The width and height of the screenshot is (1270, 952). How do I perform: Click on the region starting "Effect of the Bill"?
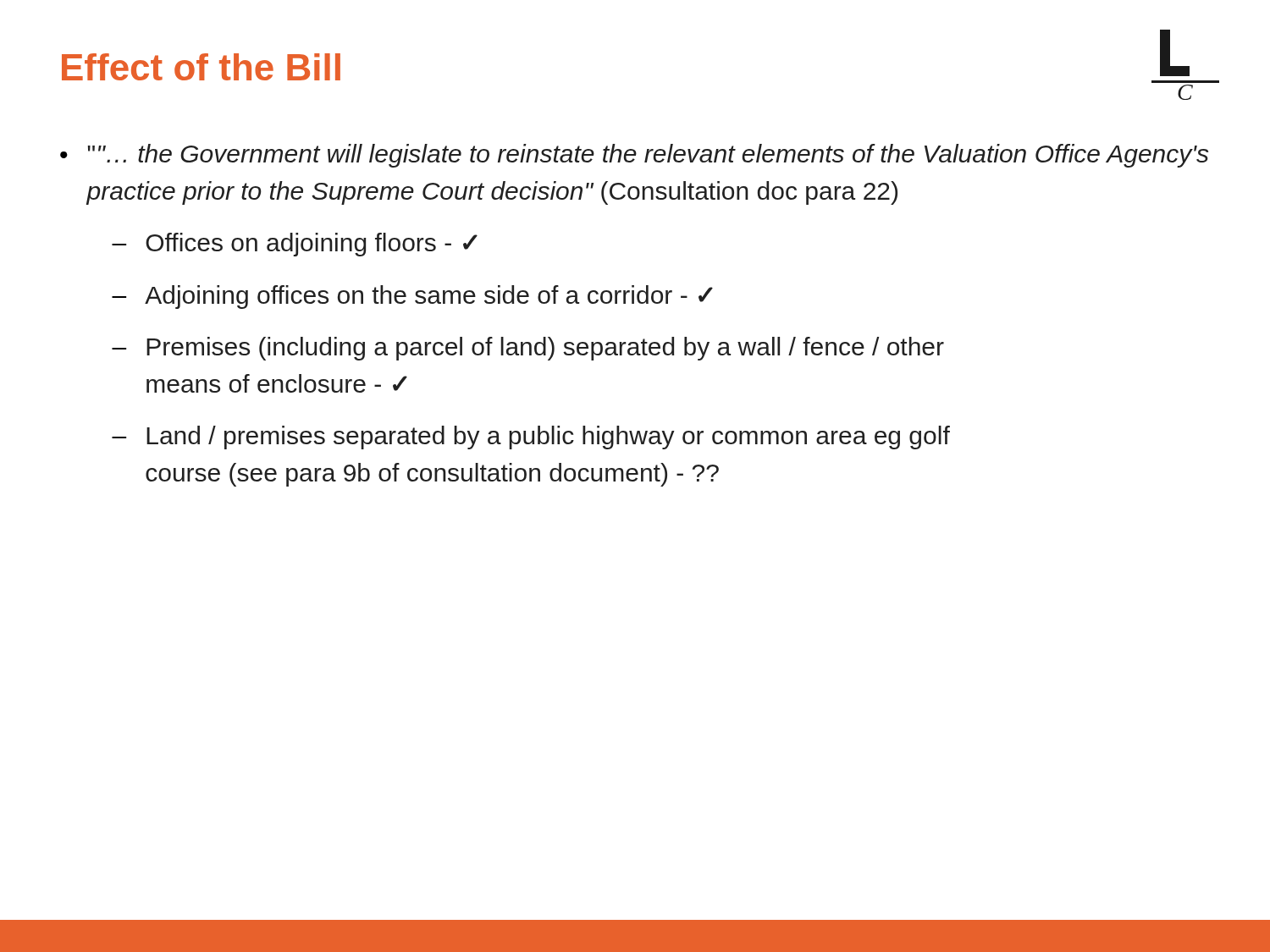click(x=201, y=67)
